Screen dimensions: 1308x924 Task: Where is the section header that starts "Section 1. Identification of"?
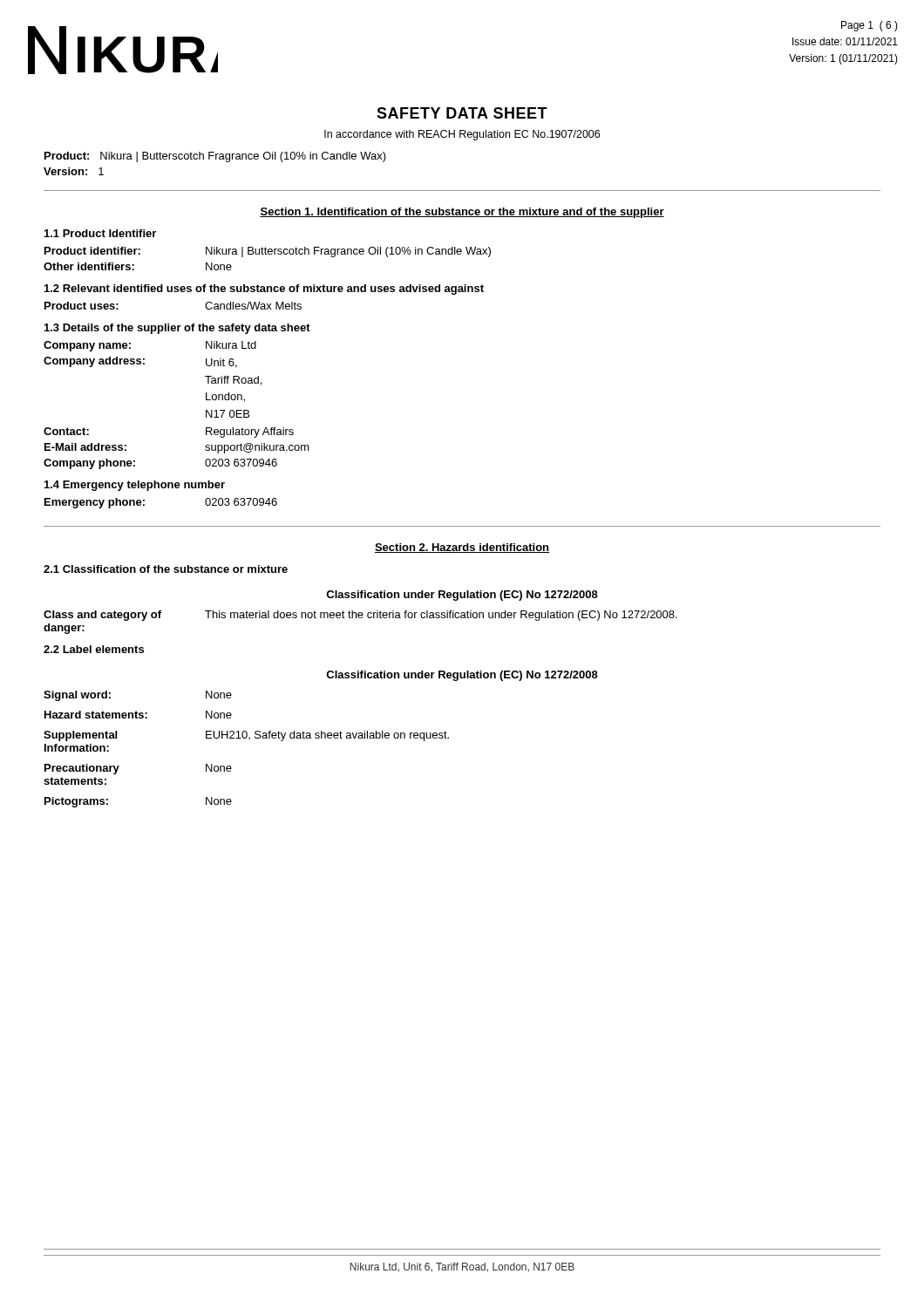(462, 212)
